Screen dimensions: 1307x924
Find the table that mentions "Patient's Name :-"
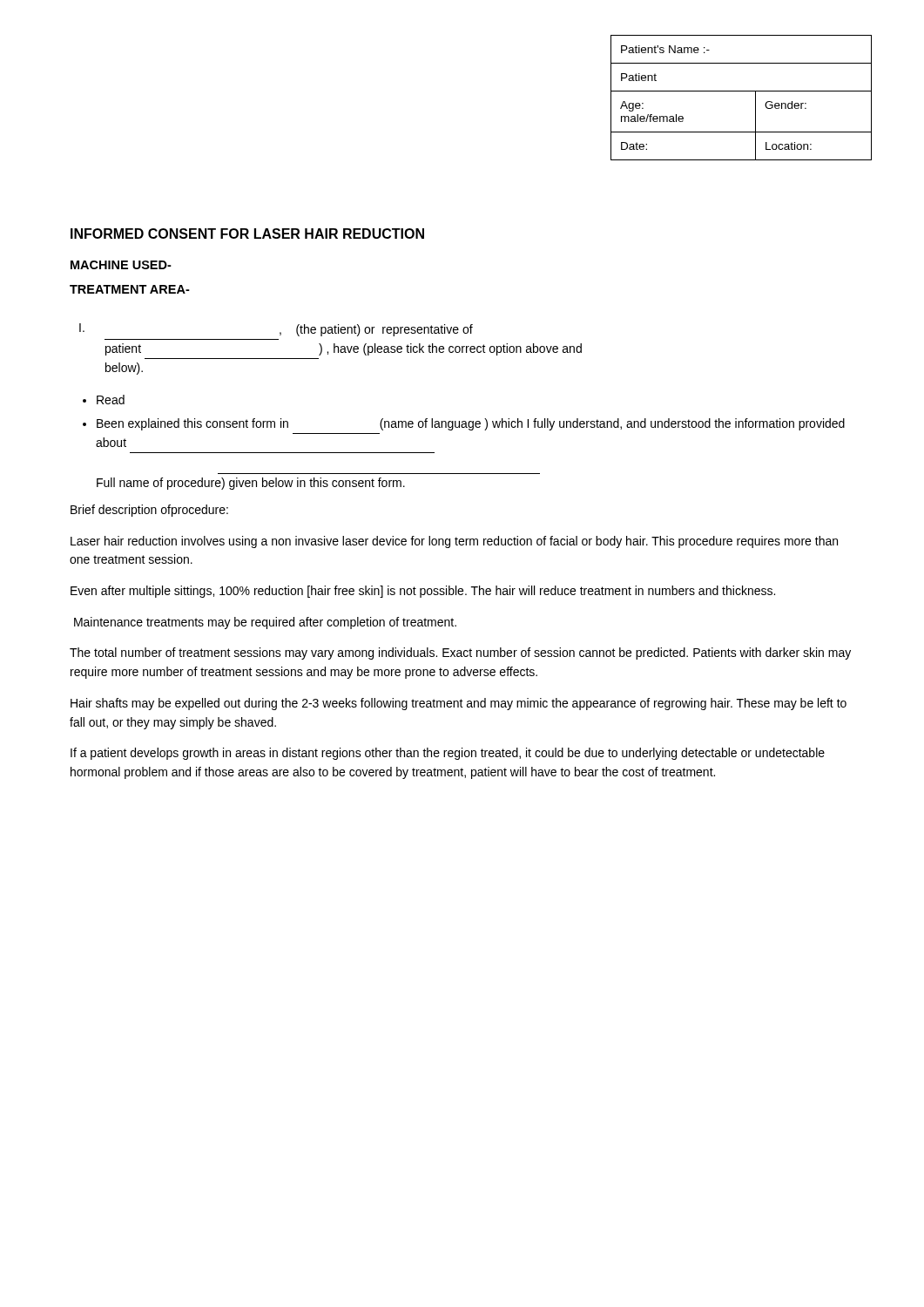pyautogui.click(x=741, y=98)
